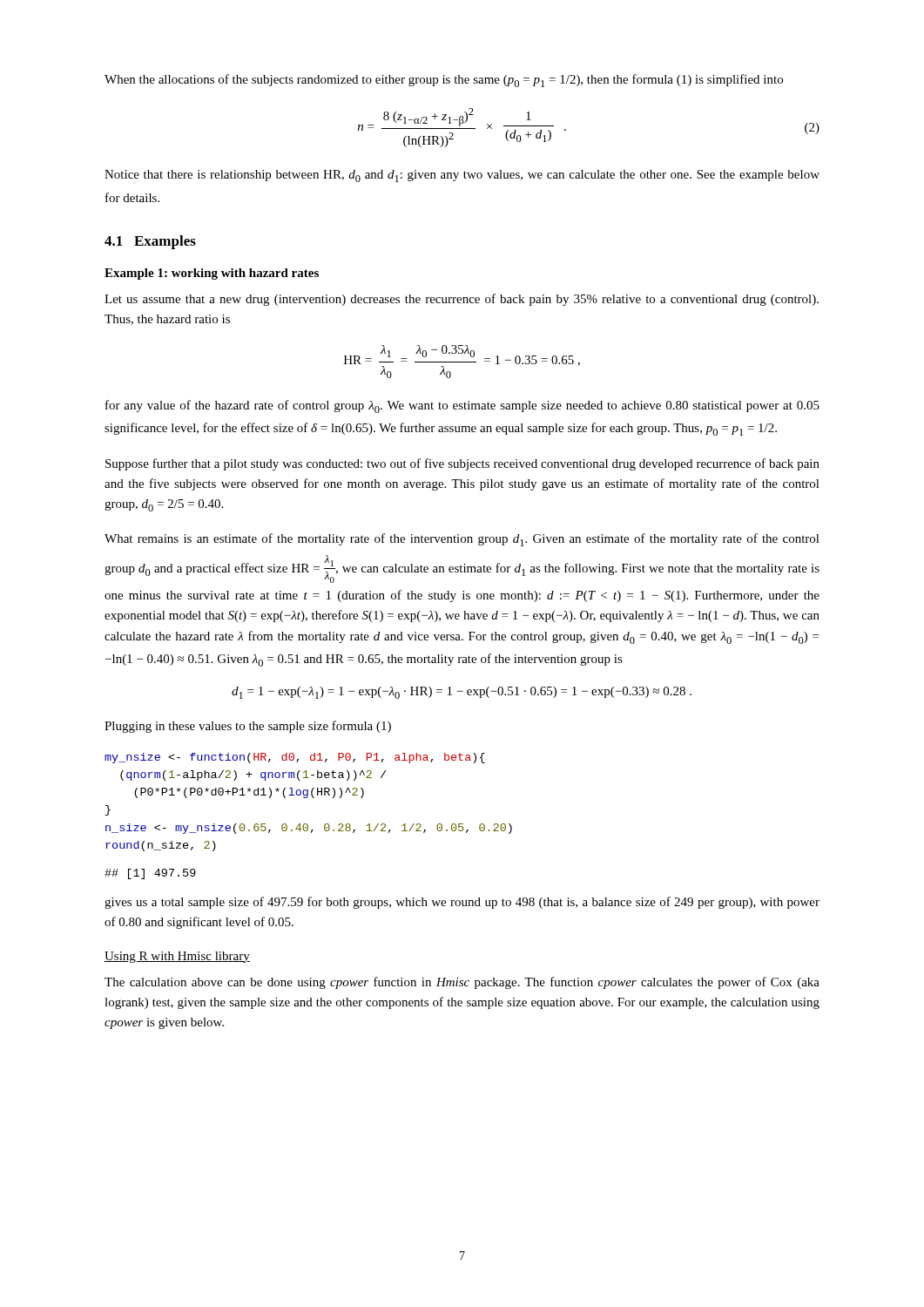Point to the passage starting "When the allocations of the subjects randomized"
The height and width of the screenshot is (1307, 924).
coord(462,81)
